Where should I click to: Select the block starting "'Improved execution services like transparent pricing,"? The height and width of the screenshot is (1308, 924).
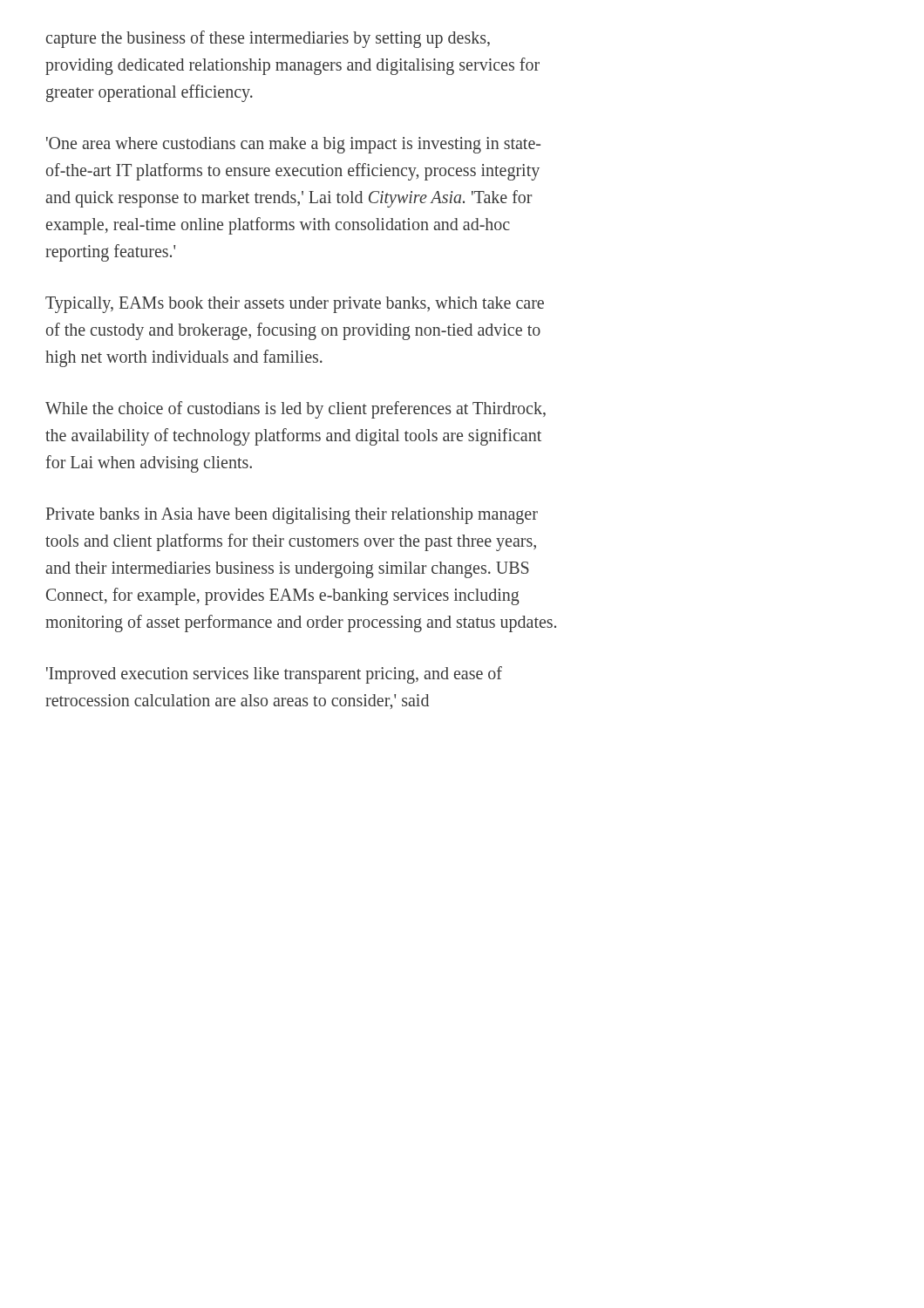point(274,687)
